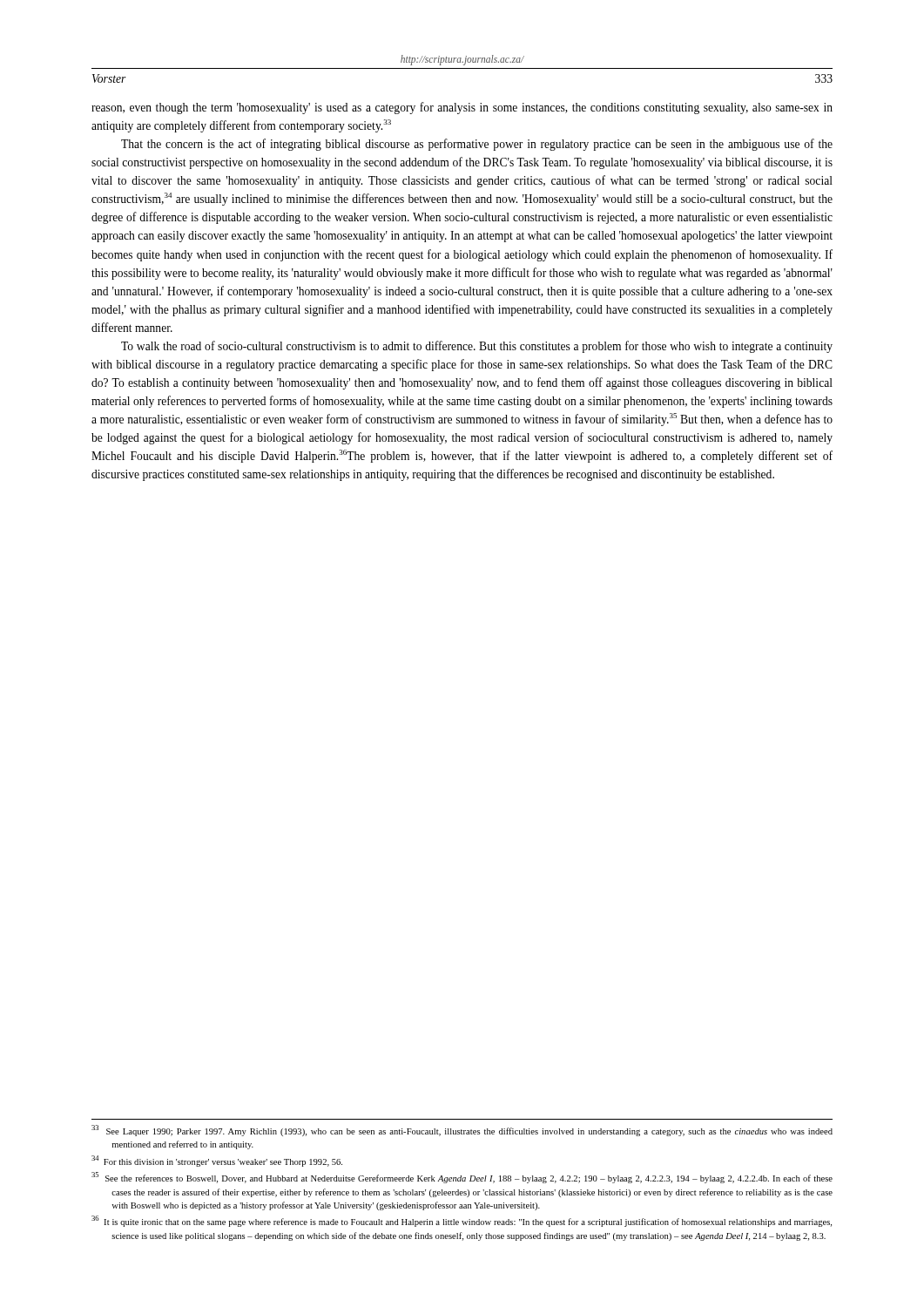Point to the element starting "reason, even though the term 'homosexuality' is used"
Viewport: 924px width, 1307px height.
click(462, 117)
